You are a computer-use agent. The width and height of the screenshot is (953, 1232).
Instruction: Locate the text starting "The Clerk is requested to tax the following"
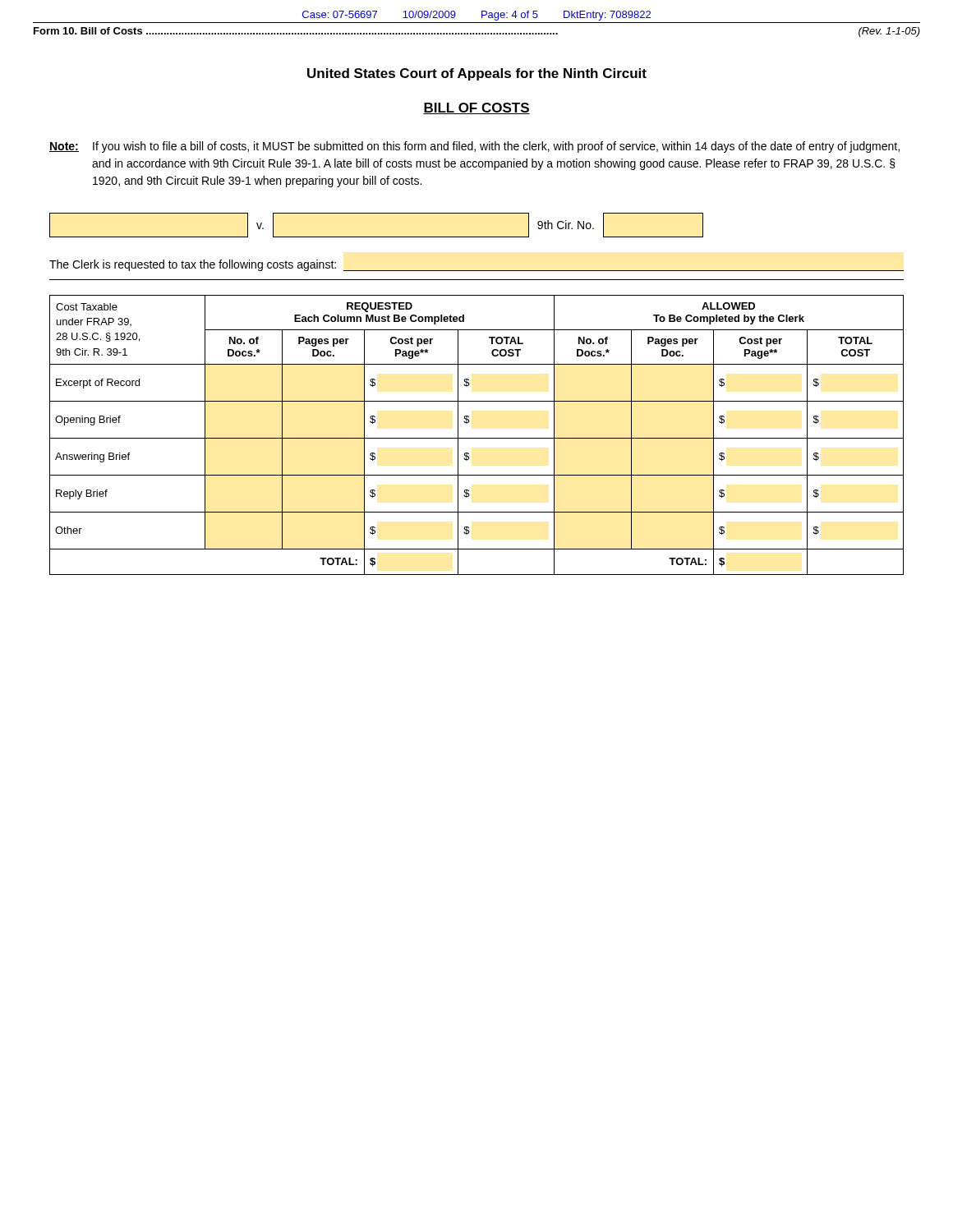476,262
